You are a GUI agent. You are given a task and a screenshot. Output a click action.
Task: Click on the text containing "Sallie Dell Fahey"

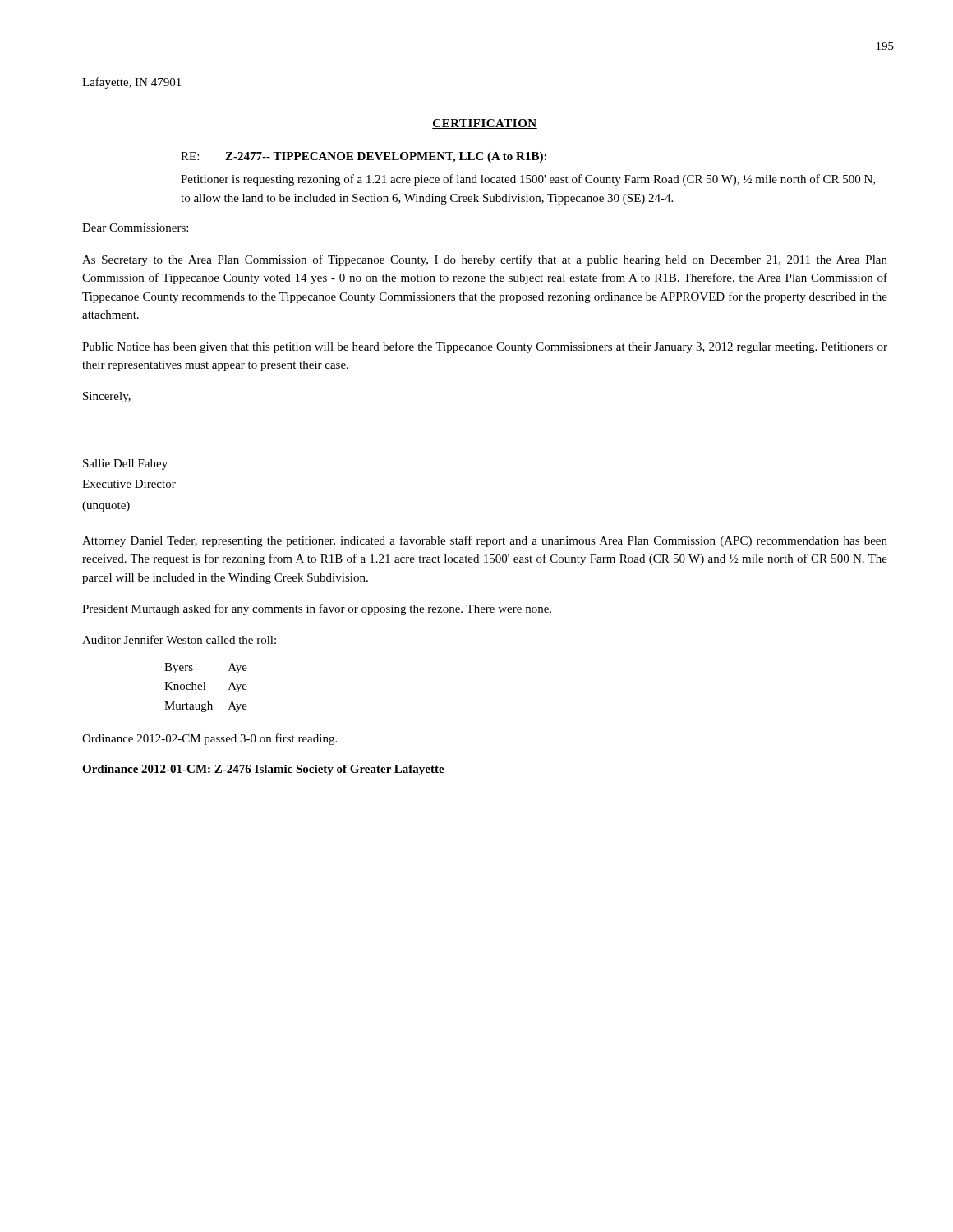[x=125, y=463]
